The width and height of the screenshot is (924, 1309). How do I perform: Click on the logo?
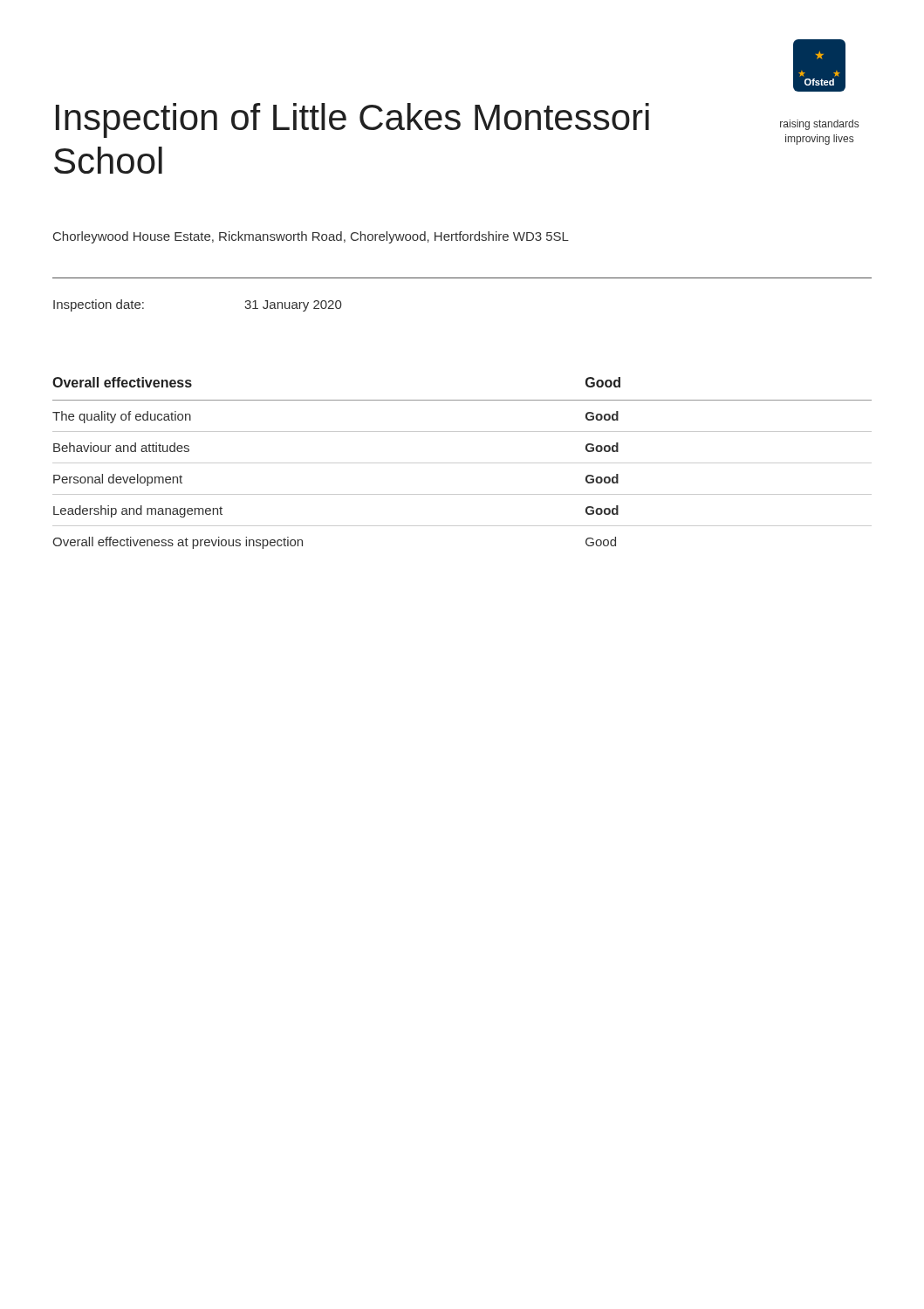click(x=819, y=91)
